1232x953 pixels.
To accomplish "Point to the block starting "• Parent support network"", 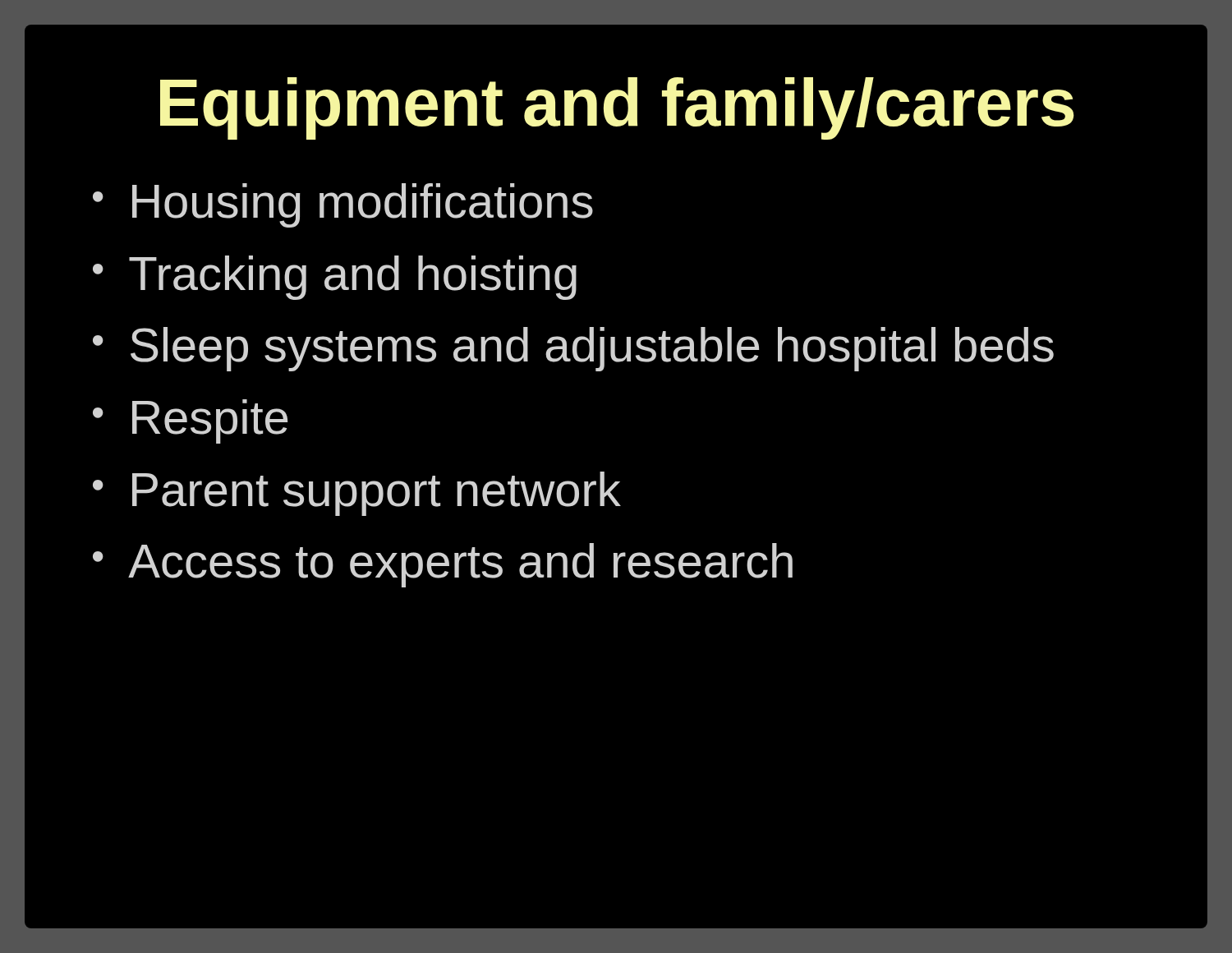I will click(356, 489).
